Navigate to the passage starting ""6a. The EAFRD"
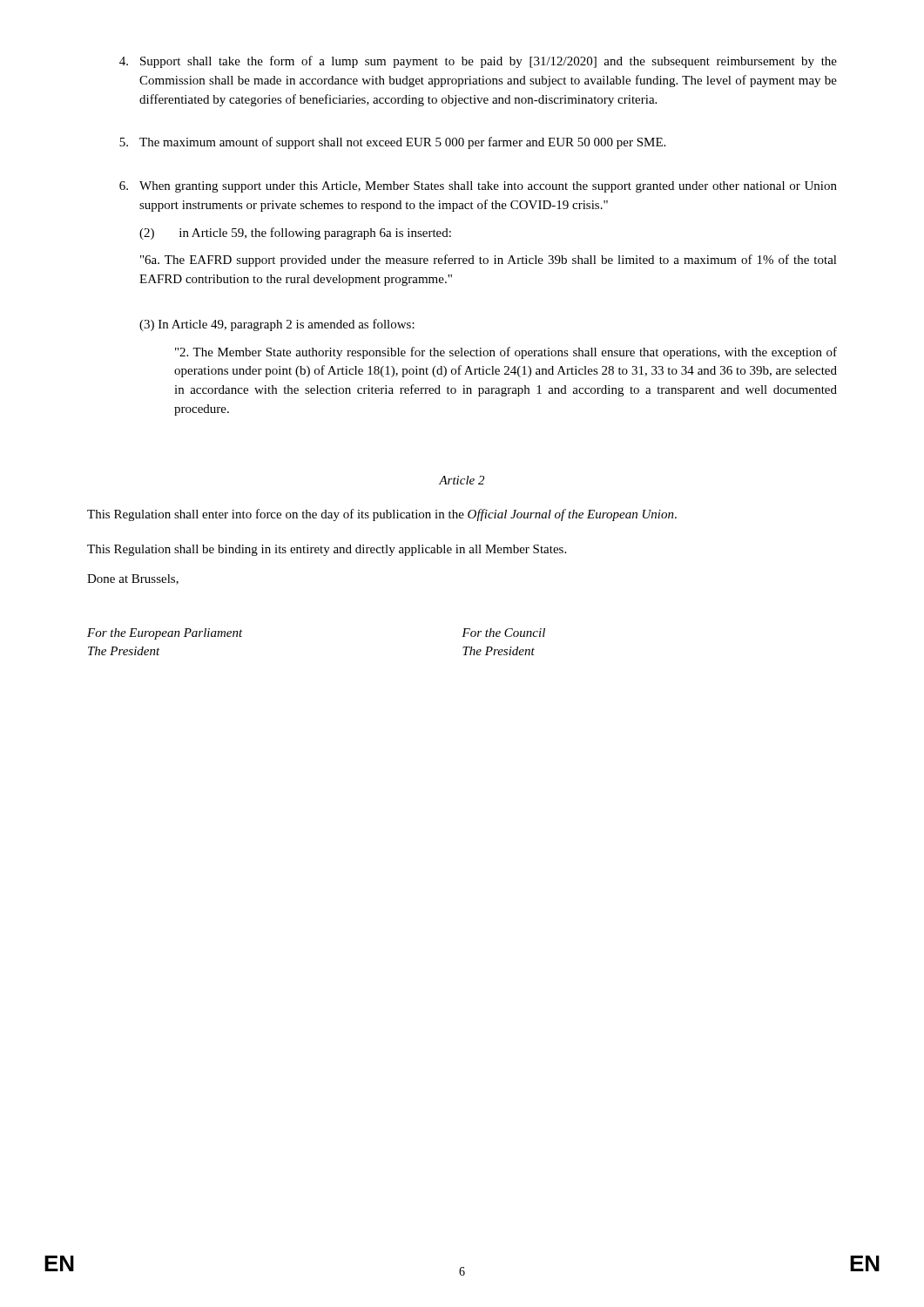The image size is (924, 1307). pos(488,269)
